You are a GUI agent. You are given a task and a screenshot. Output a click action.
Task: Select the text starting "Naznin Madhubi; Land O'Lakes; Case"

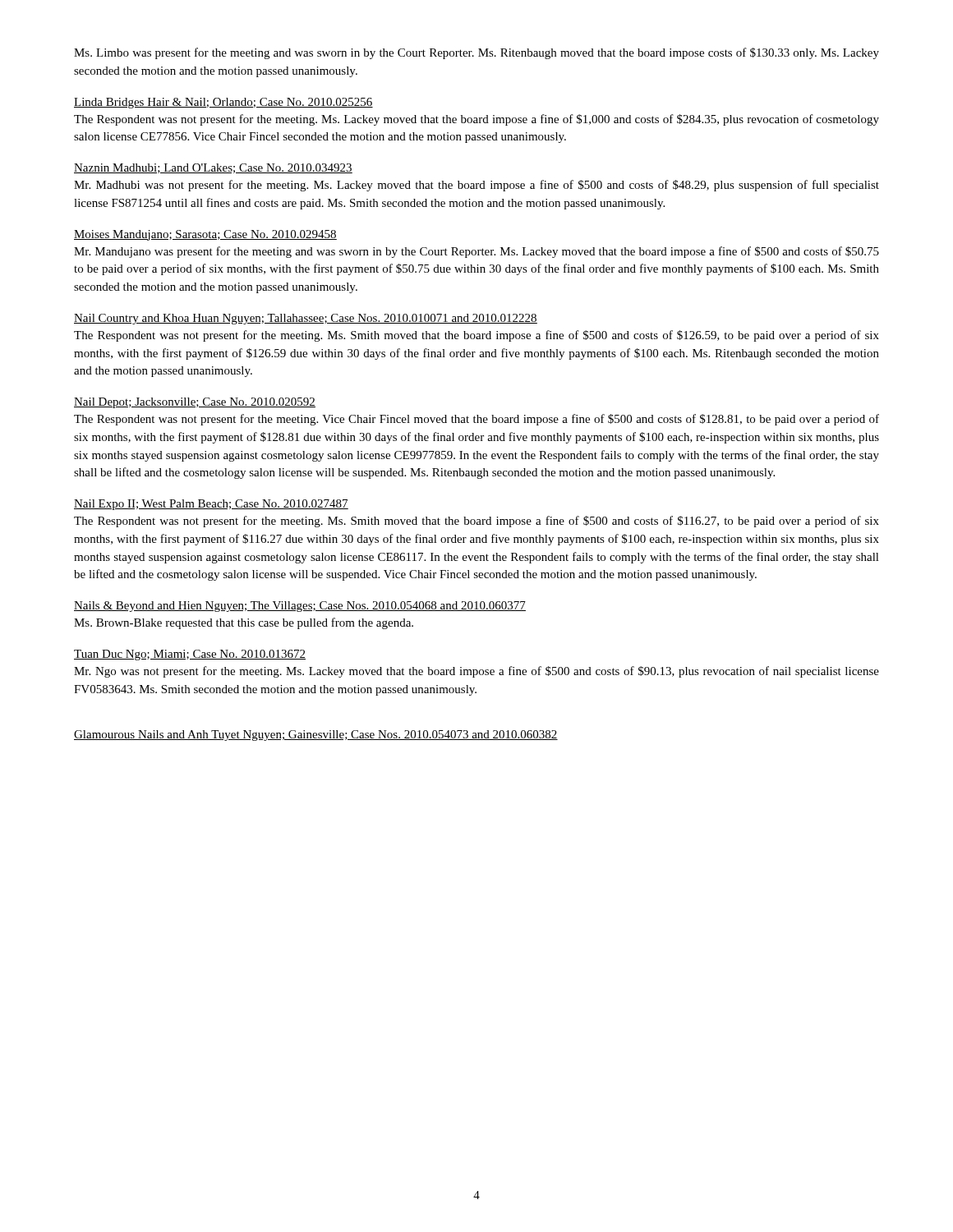(213, 168)
